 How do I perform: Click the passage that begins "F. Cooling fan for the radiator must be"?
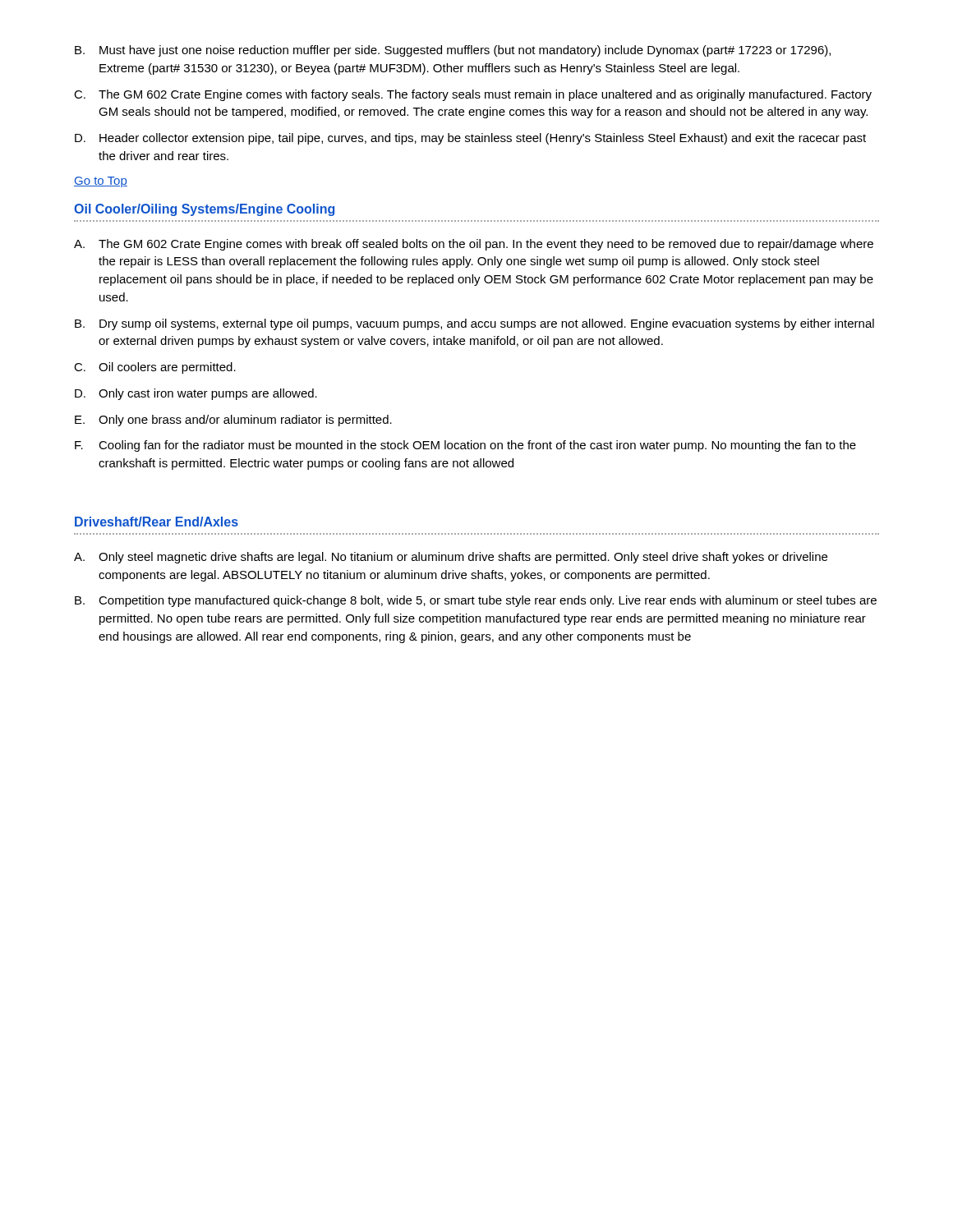(476, 454)
